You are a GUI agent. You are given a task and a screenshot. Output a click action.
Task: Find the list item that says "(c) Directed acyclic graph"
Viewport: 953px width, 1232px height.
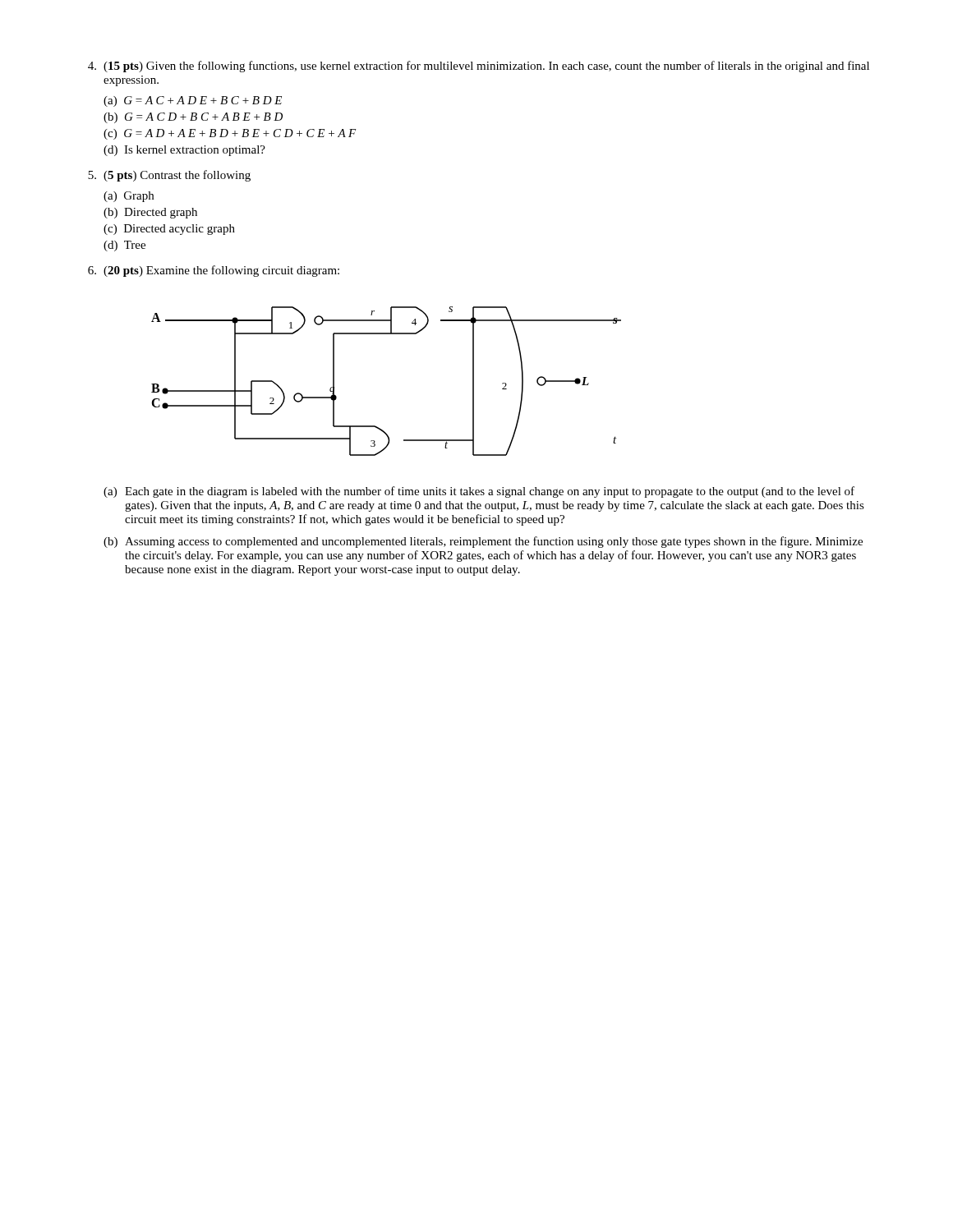pos(169,228)
